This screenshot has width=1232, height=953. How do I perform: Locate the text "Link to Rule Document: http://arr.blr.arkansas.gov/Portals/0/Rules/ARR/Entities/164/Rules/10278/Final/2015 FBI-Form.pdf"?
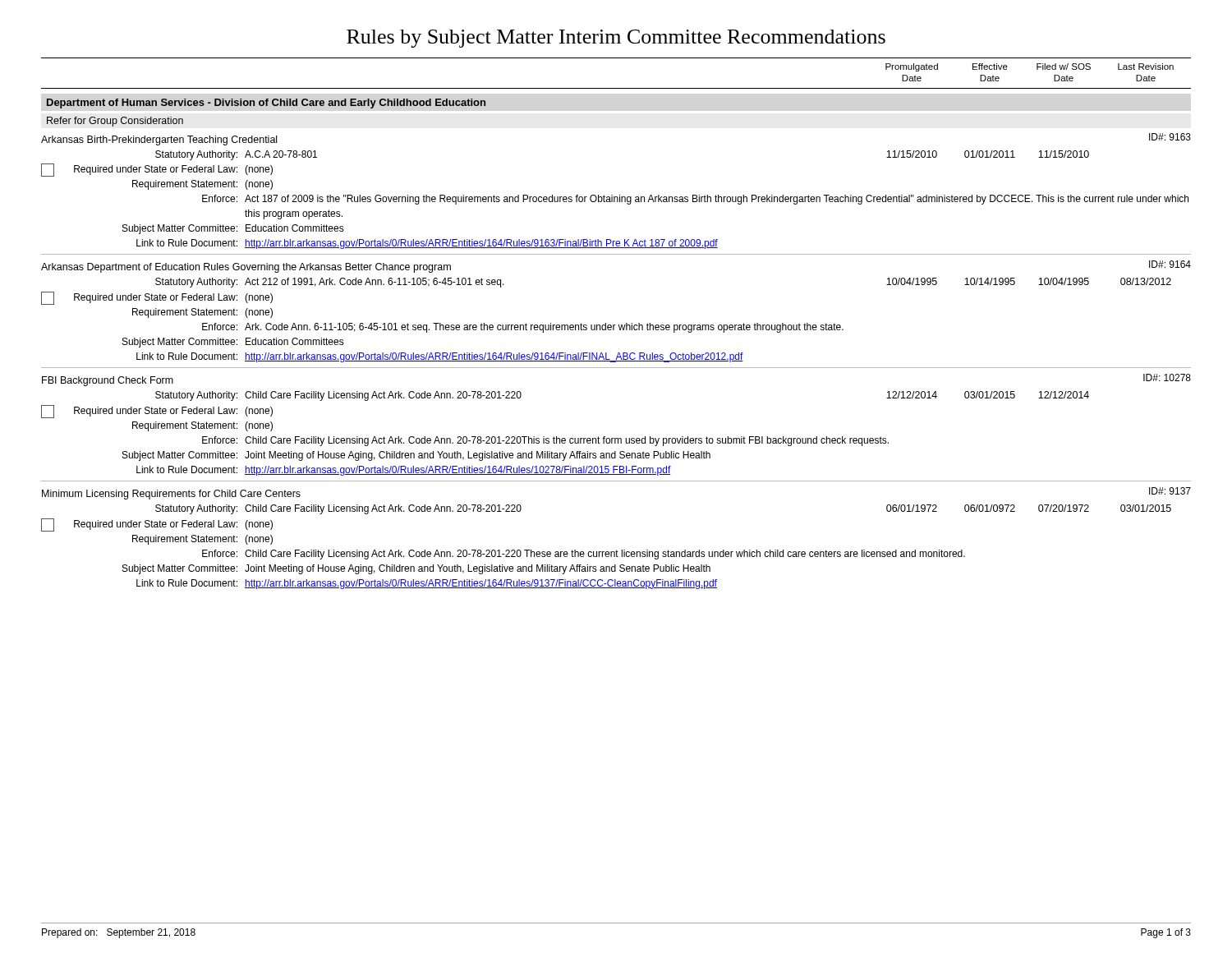click(x=624, y=470)
